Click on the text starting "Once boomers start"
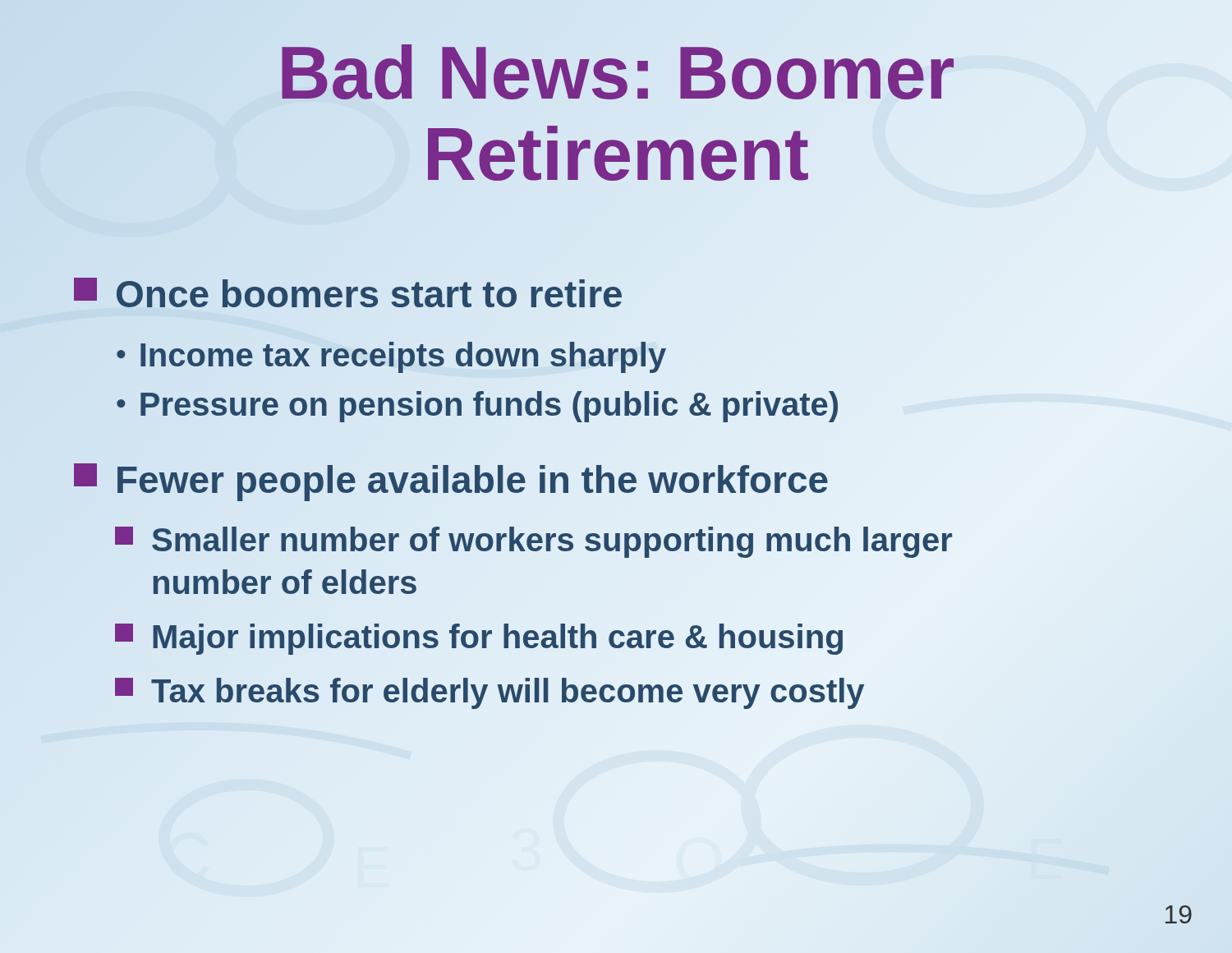The image size is (1232, 953). click(x=349, y=295)
